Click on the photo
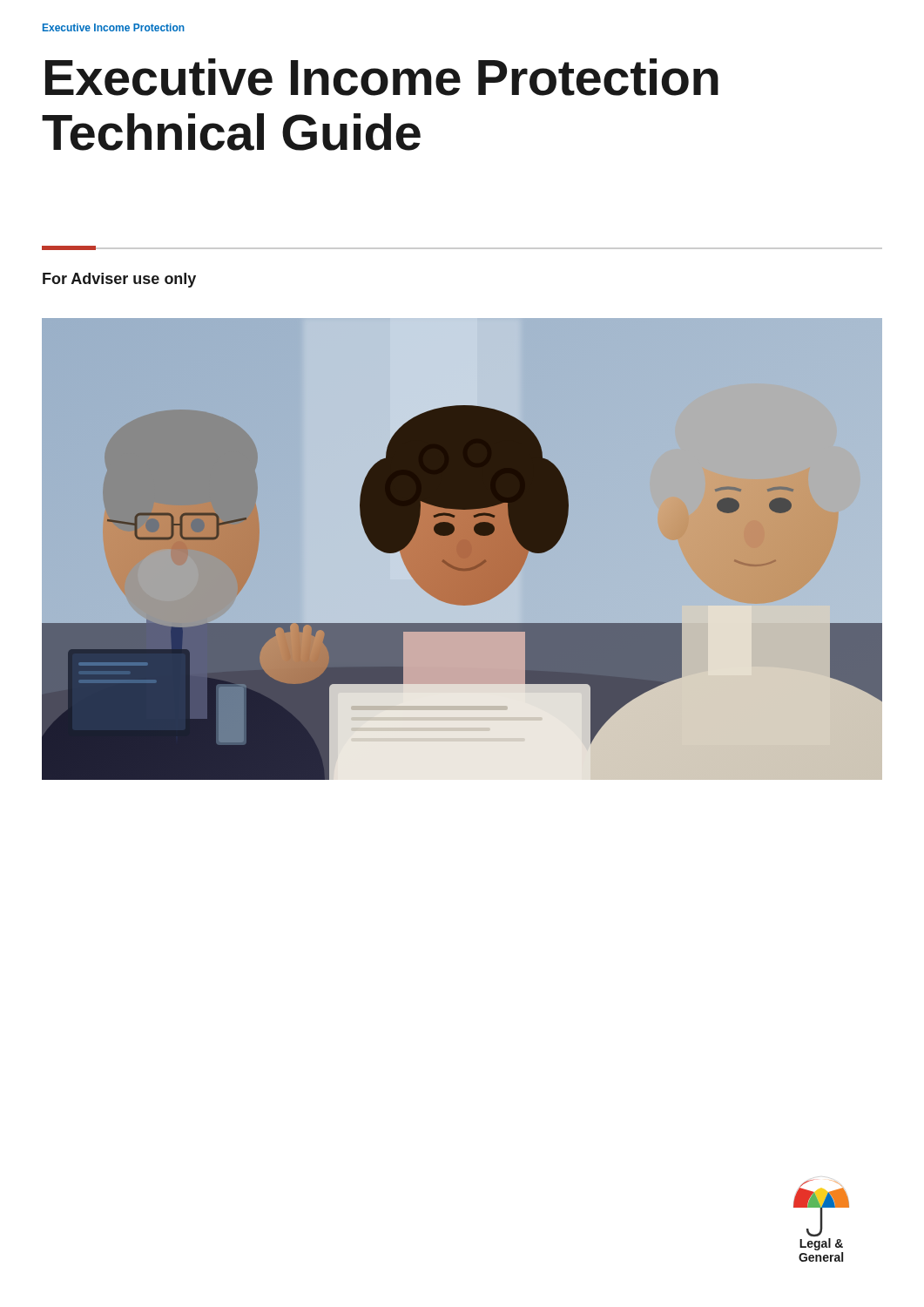Screen dimensions: 1307x924 [462, 549]
